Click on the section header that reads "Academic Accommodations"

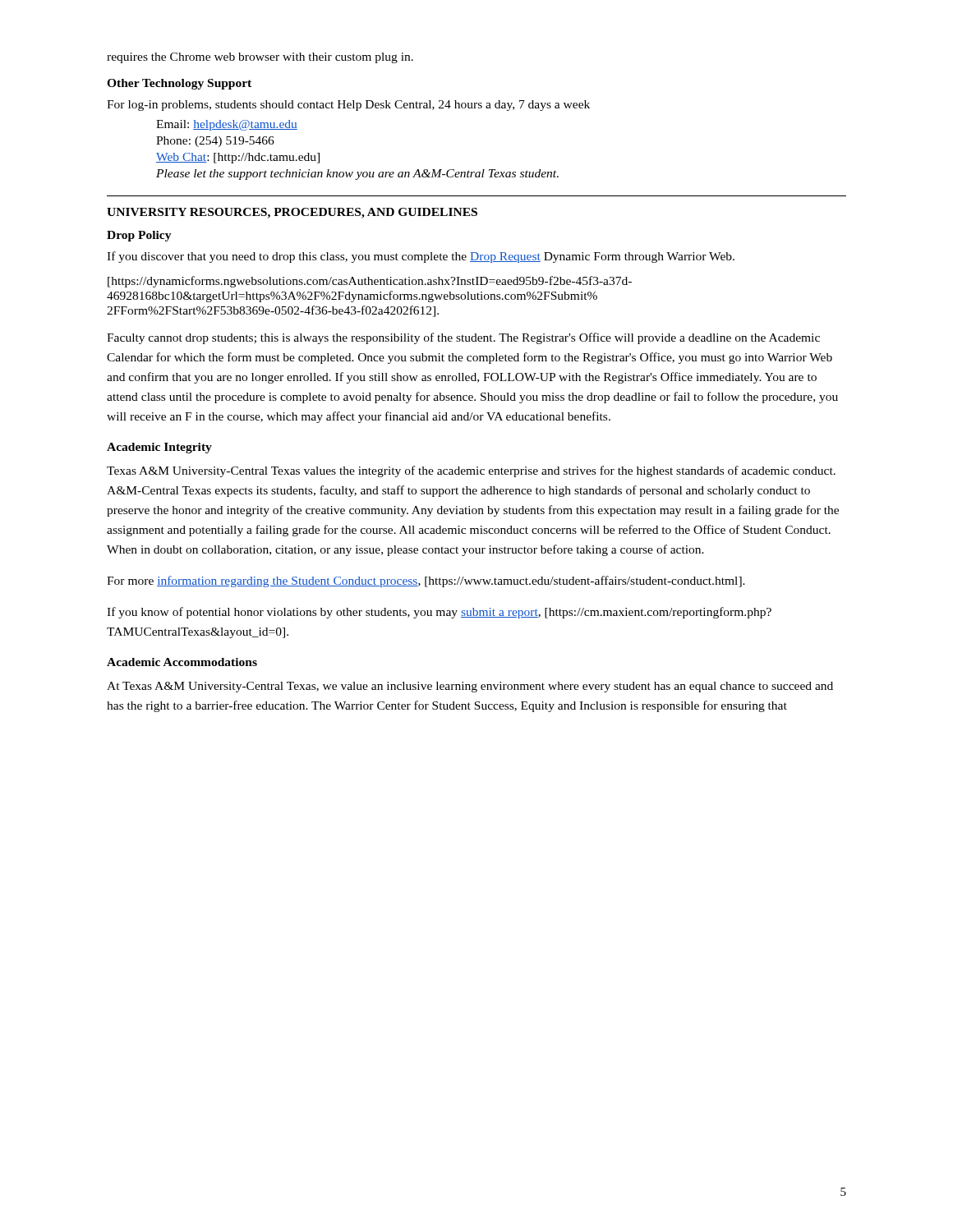click(x=182, y=662)
